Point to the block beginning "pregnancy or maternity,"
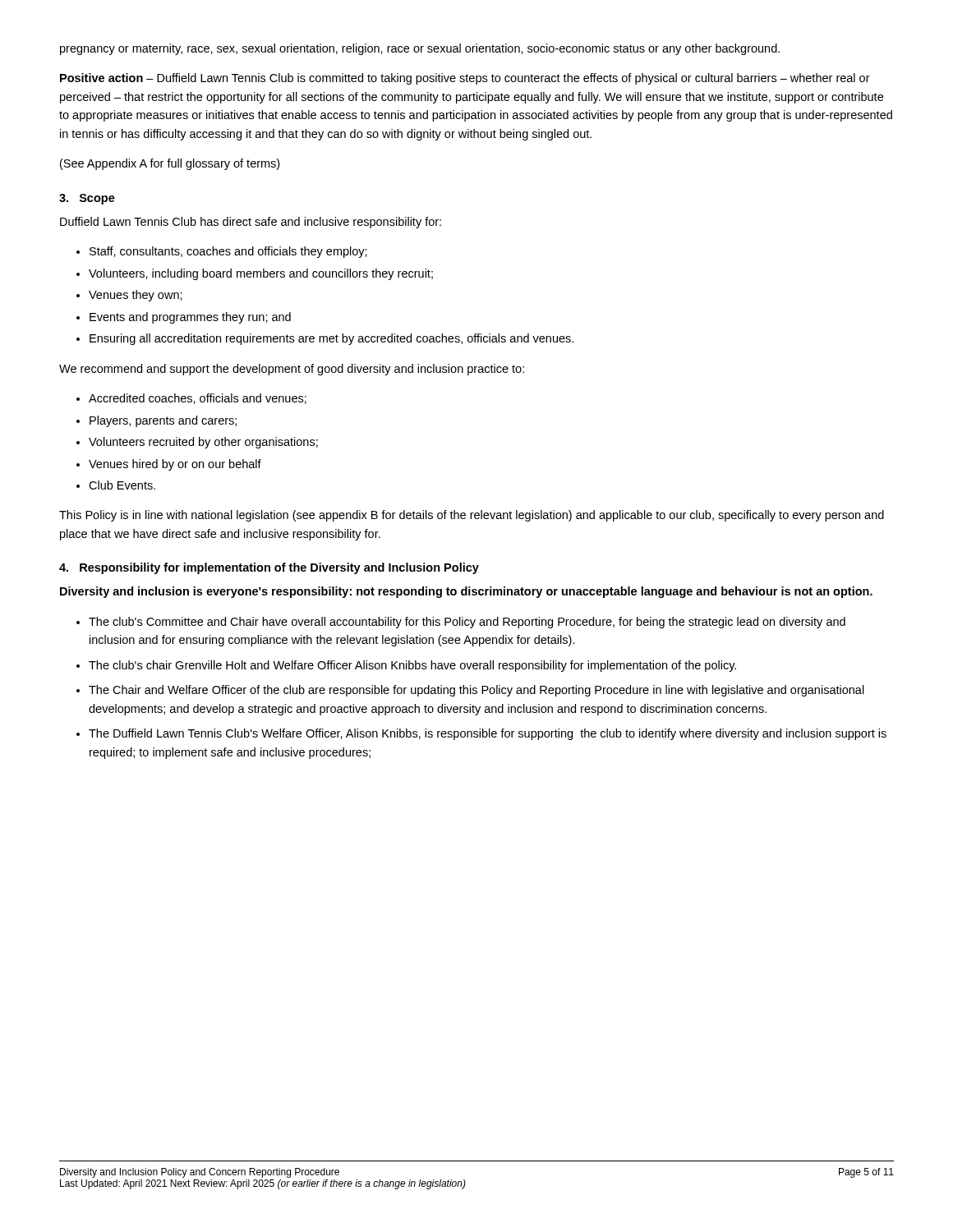953x1232 pixels. coord(420,48)
